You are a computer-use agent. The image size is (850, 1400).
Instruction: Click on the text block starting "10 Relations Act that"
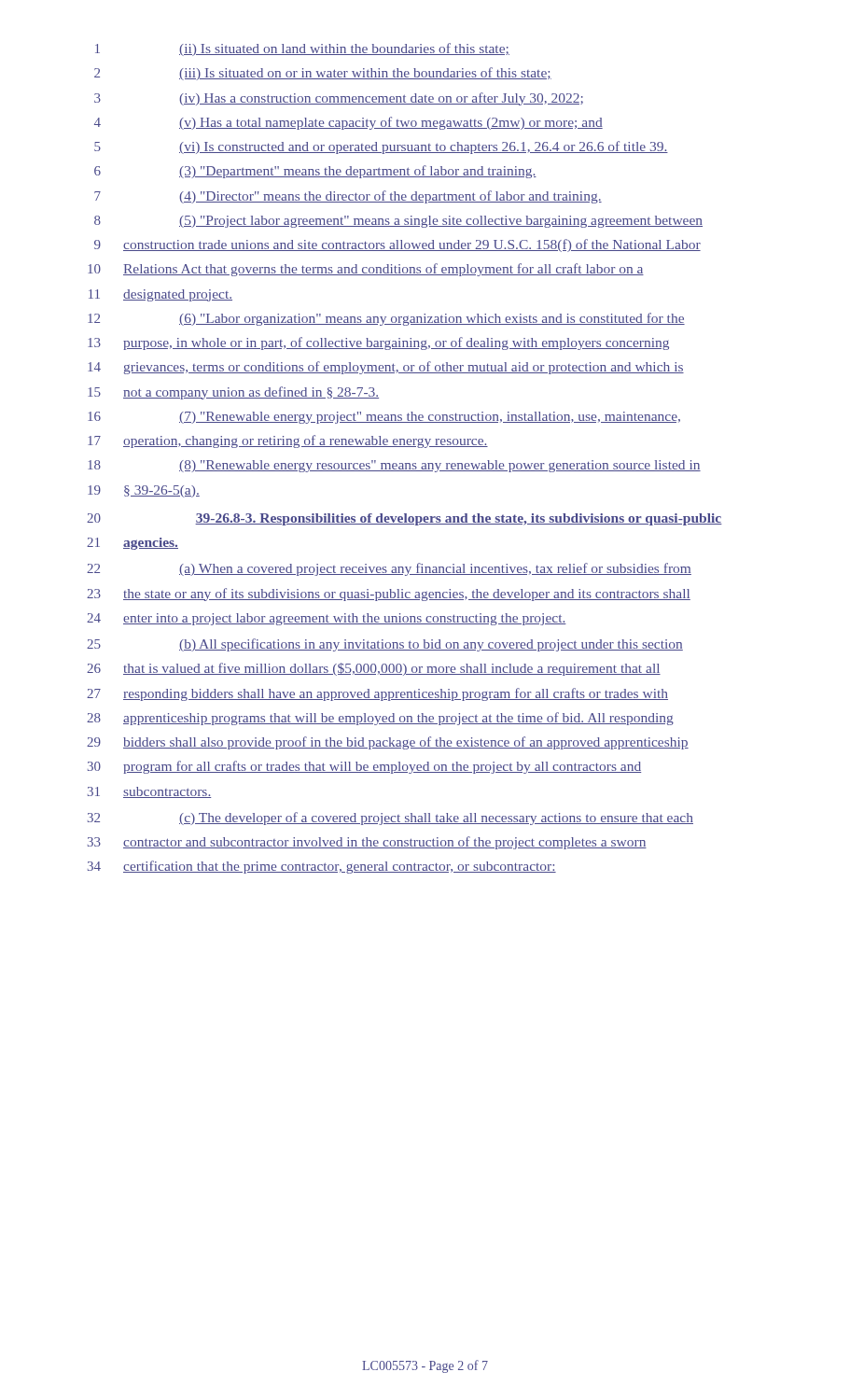(425, 269)
